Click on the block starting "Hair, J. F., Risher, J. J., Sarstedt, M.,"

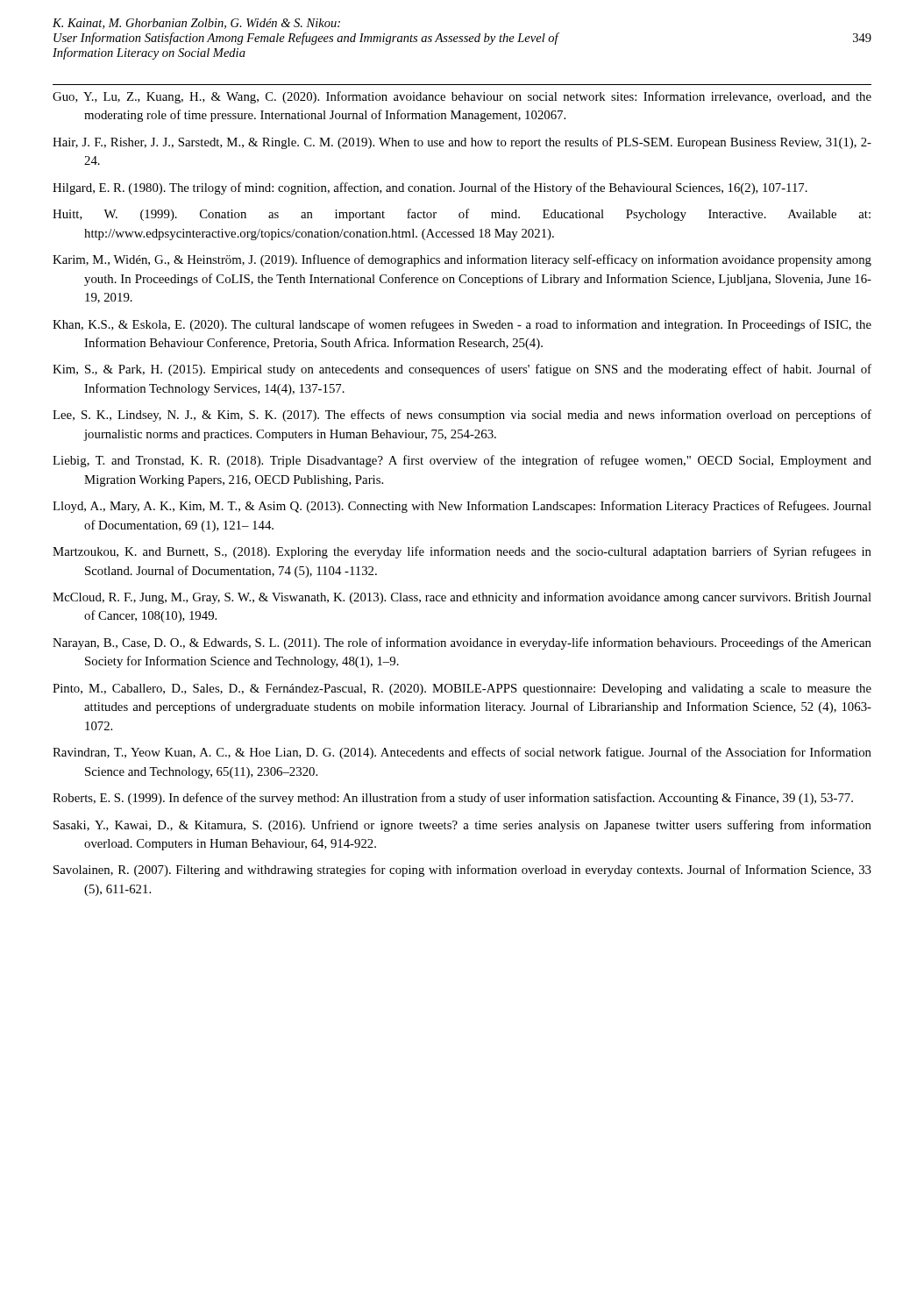click(462, 151)
